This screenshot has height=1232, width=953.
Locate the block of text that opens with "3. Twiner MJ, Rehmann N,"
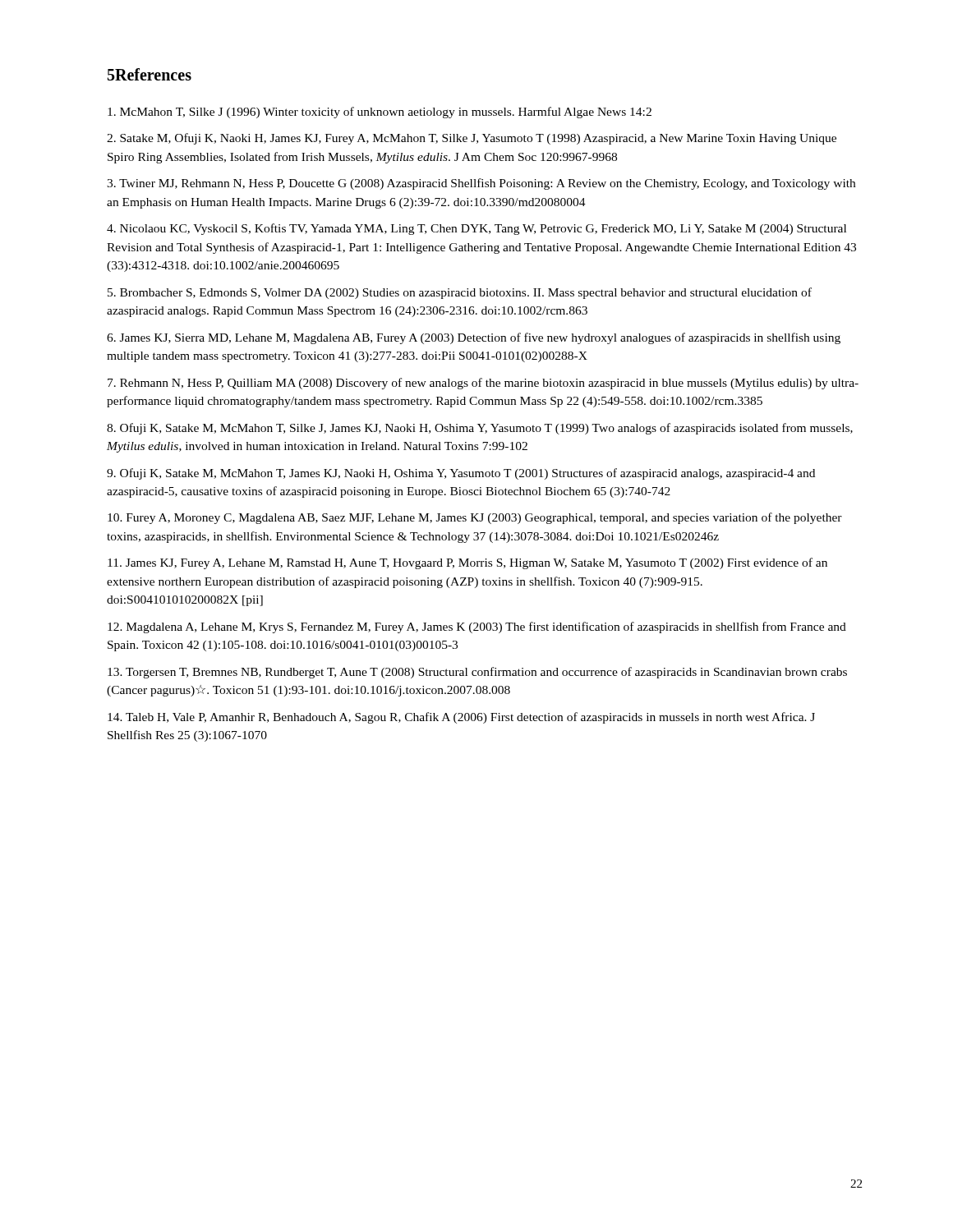point(481,192)
